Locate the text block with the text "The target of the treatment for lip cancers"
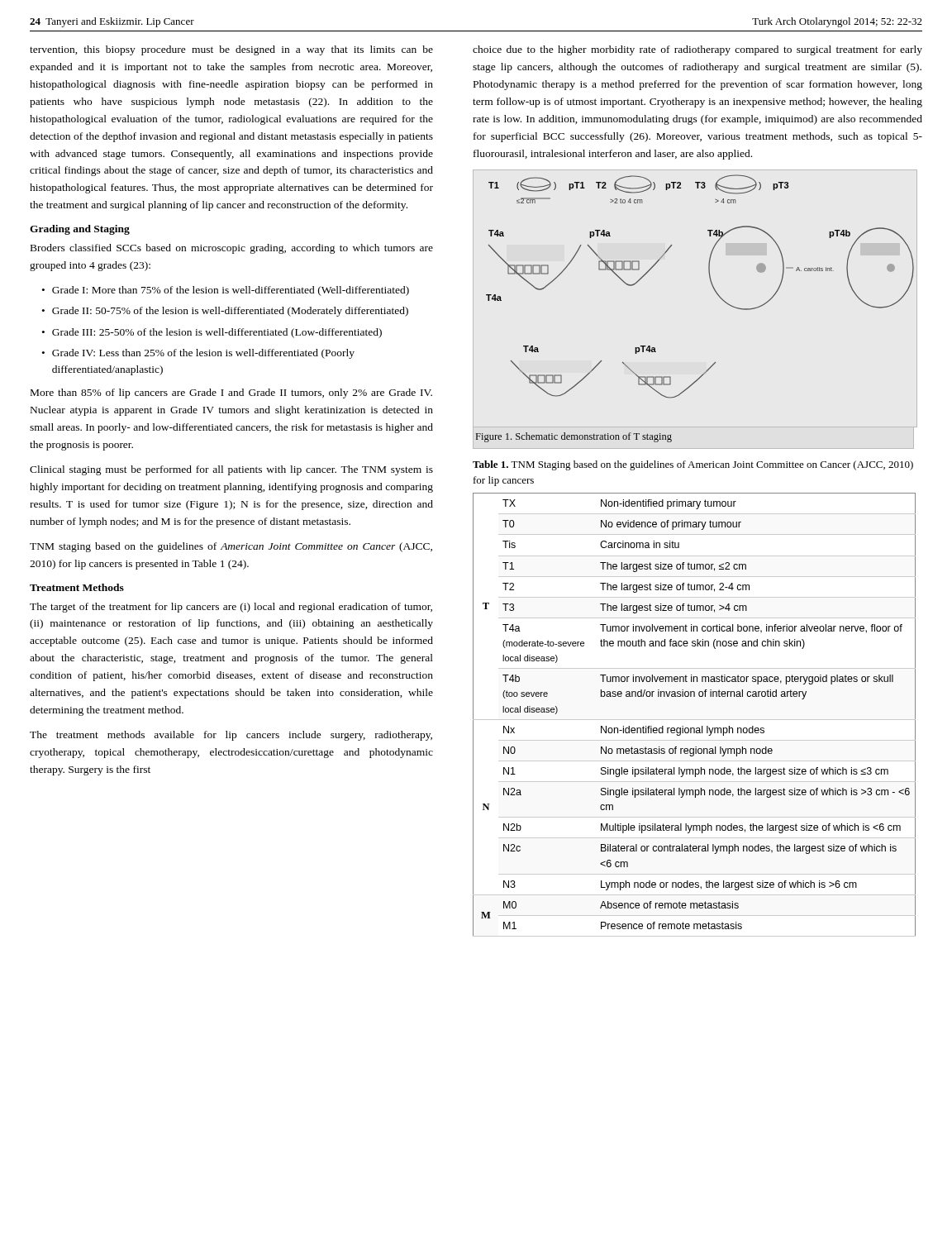This screenshot has width=952, height=1240. click(x=231, y=659)
